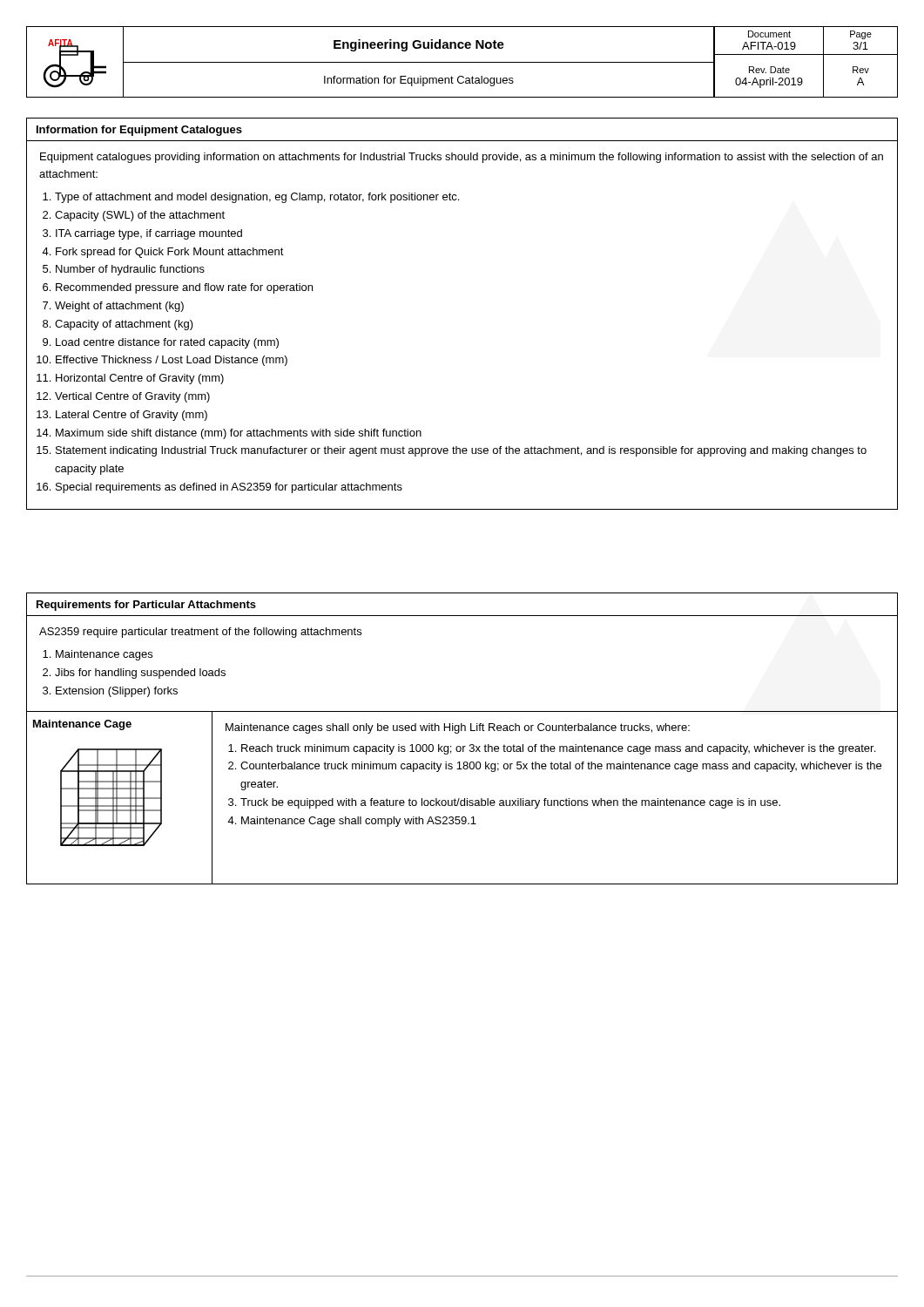Image resolution: width=924 pixels, height=1307 pixels.
Task: Locate the list item that says "Maintenance Cage shall comply"
Action: pyautogui.click(x=358, y=820)
